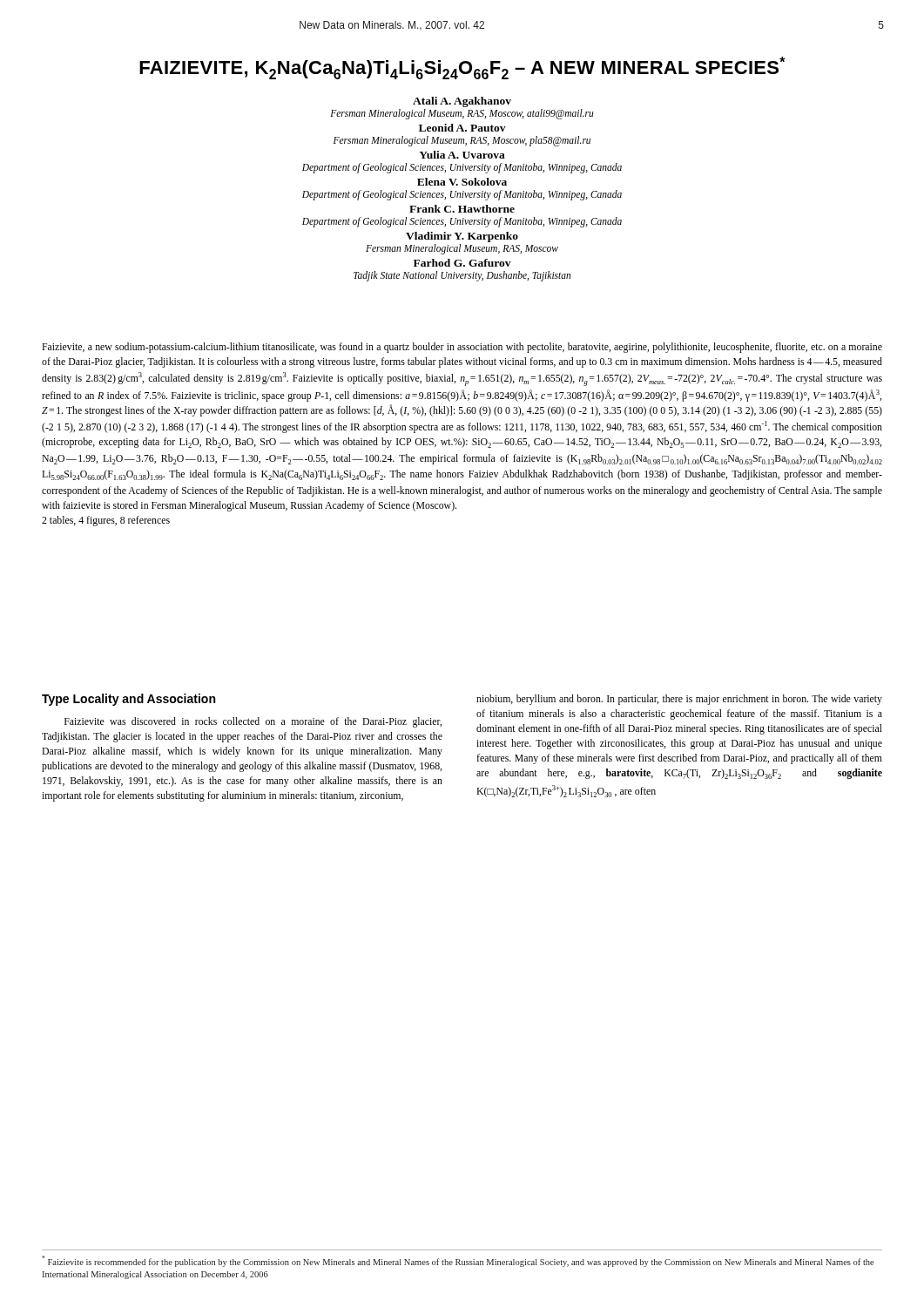
Task: Click on the text containing "Leonid A. Pautov"
Action: coord(462,128)
